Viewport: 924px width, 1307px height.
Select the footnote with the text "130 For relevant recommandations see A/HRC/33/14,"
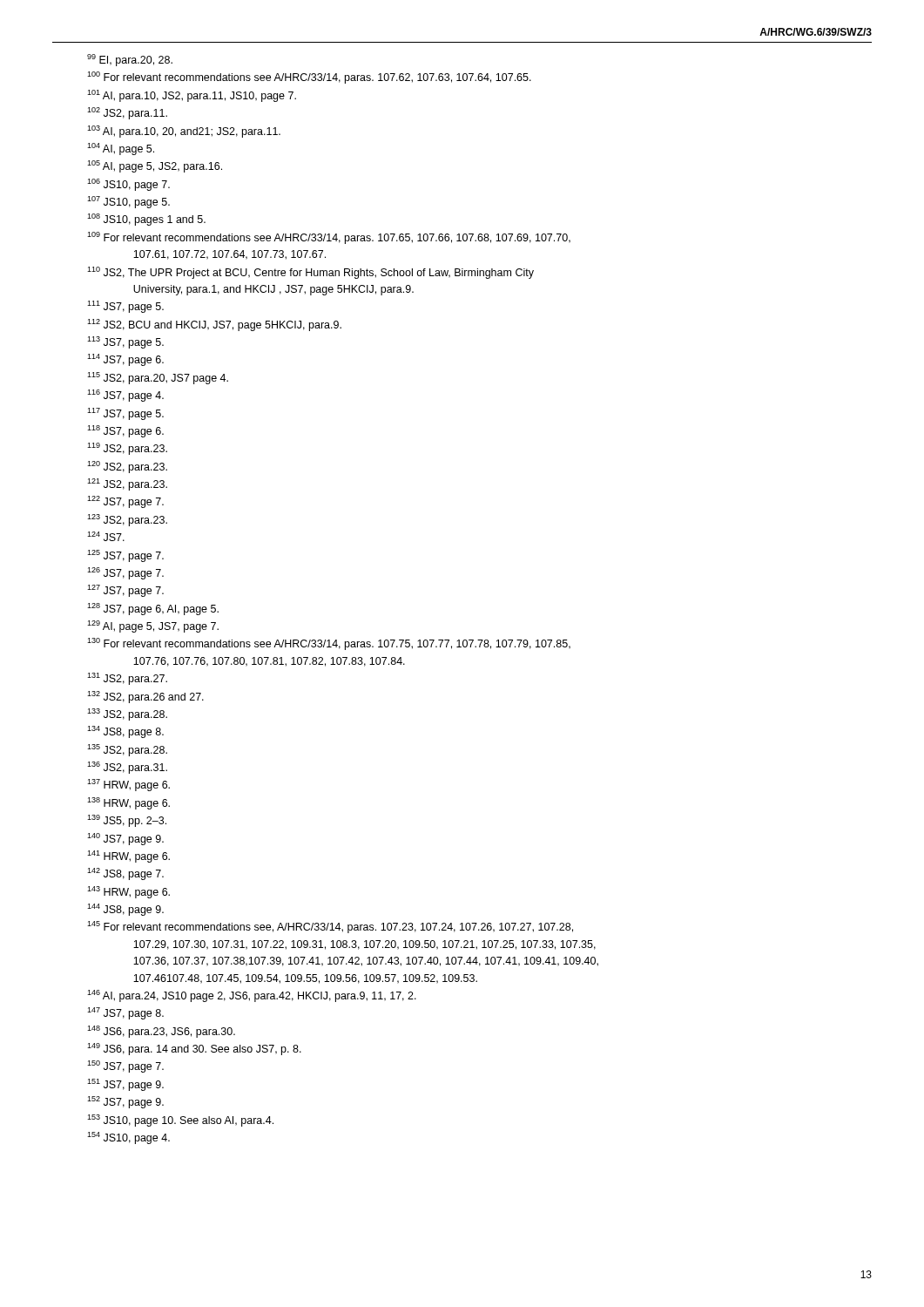329,652
